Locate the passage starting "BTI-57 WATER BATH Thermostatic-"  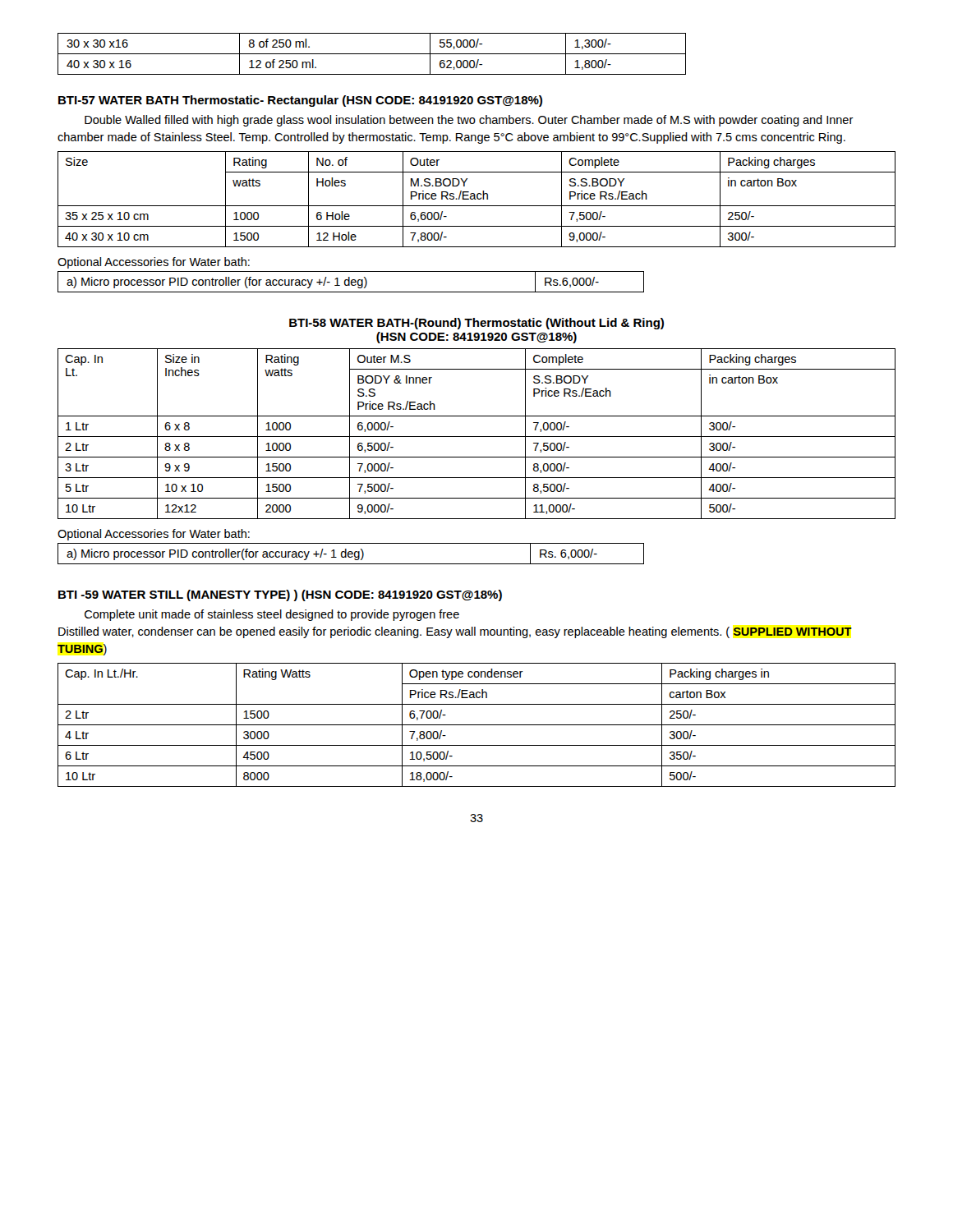300,100
